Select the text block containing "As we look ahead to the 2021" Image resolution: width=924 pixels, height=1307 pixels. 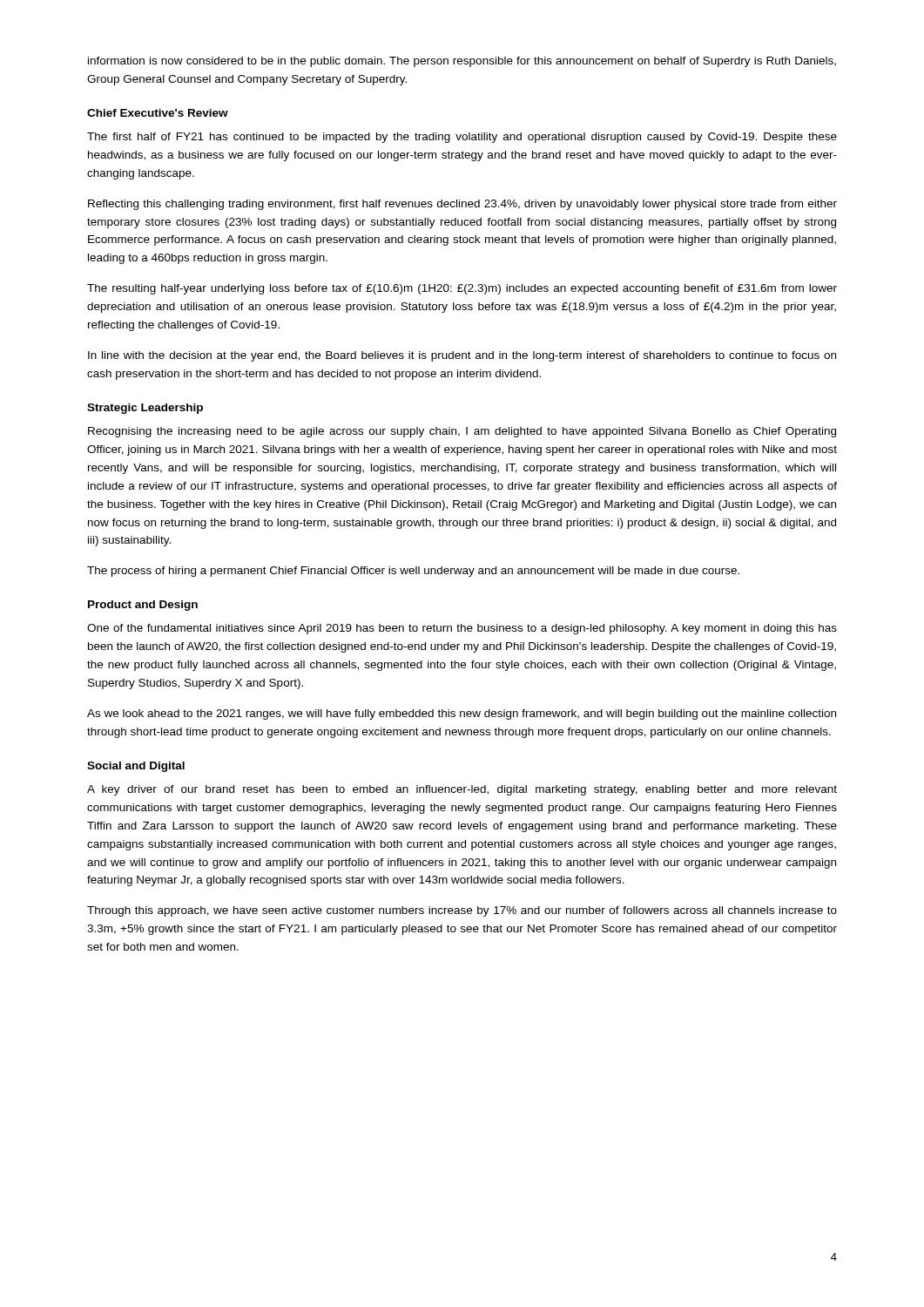point(462,722)
